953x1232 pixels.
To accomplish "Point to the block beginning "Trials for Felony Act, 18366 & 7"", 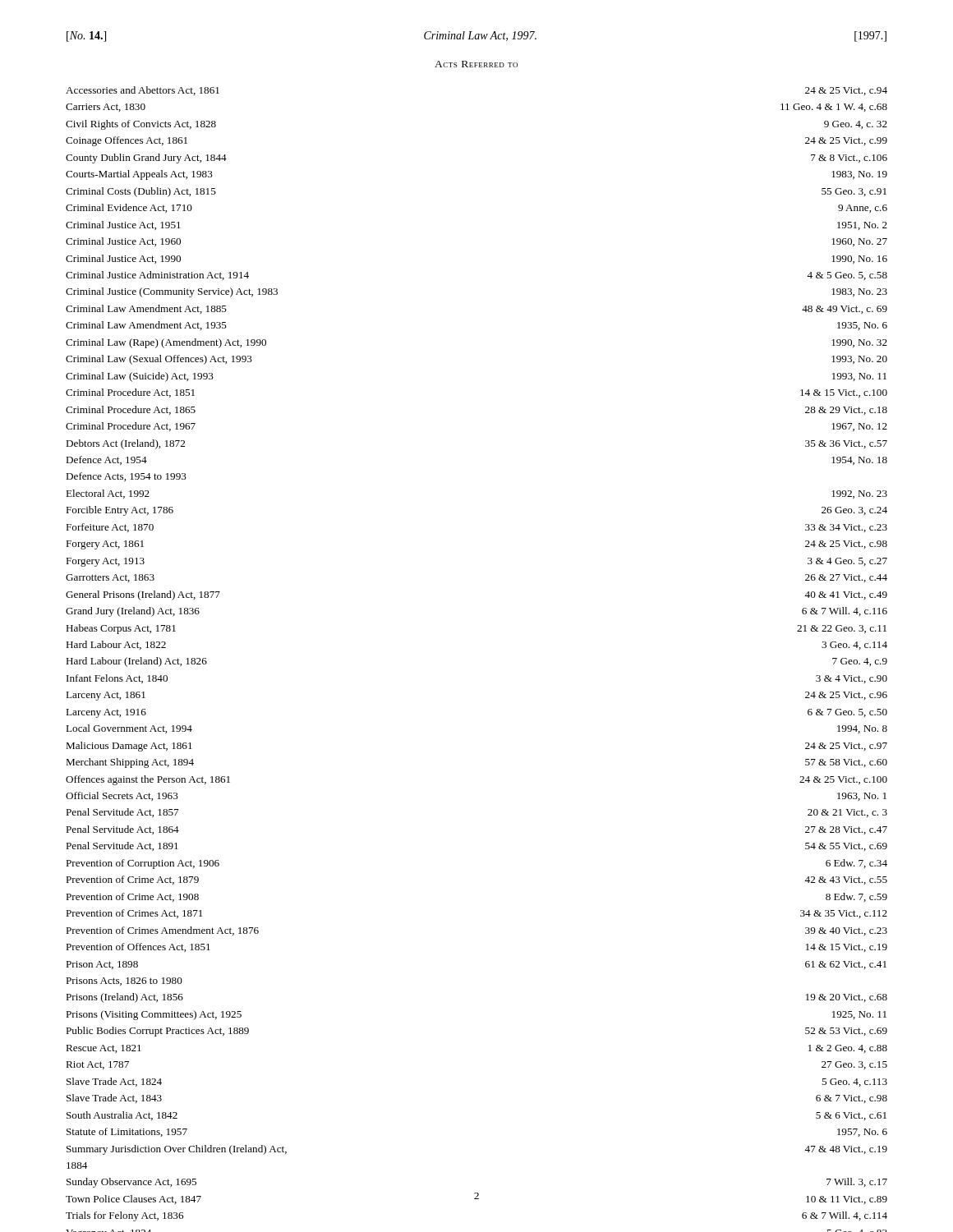I will tap(124, 1216).
